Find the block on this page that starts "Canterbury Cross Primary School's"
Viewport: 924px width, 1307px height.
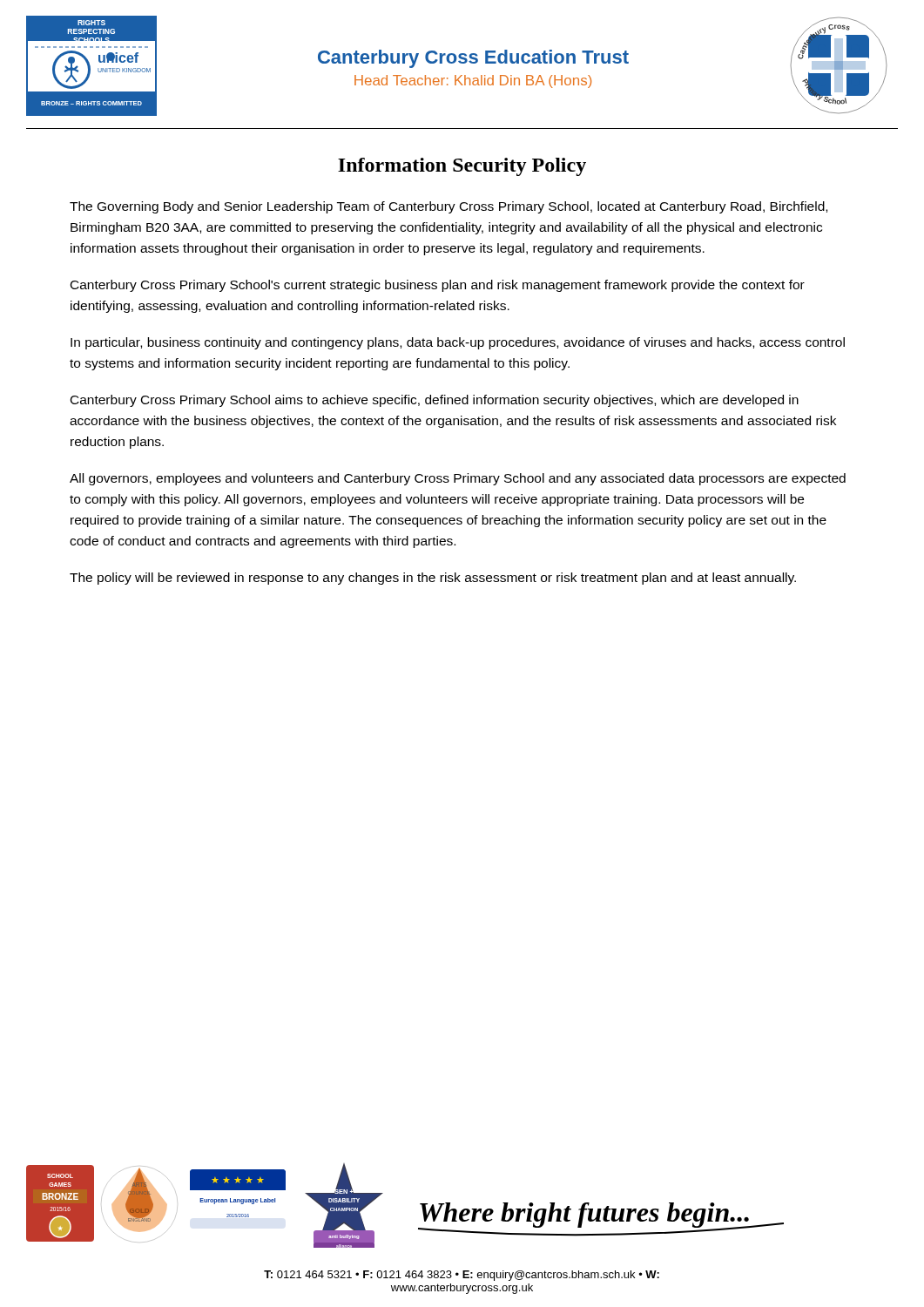[x=437, y=295]
